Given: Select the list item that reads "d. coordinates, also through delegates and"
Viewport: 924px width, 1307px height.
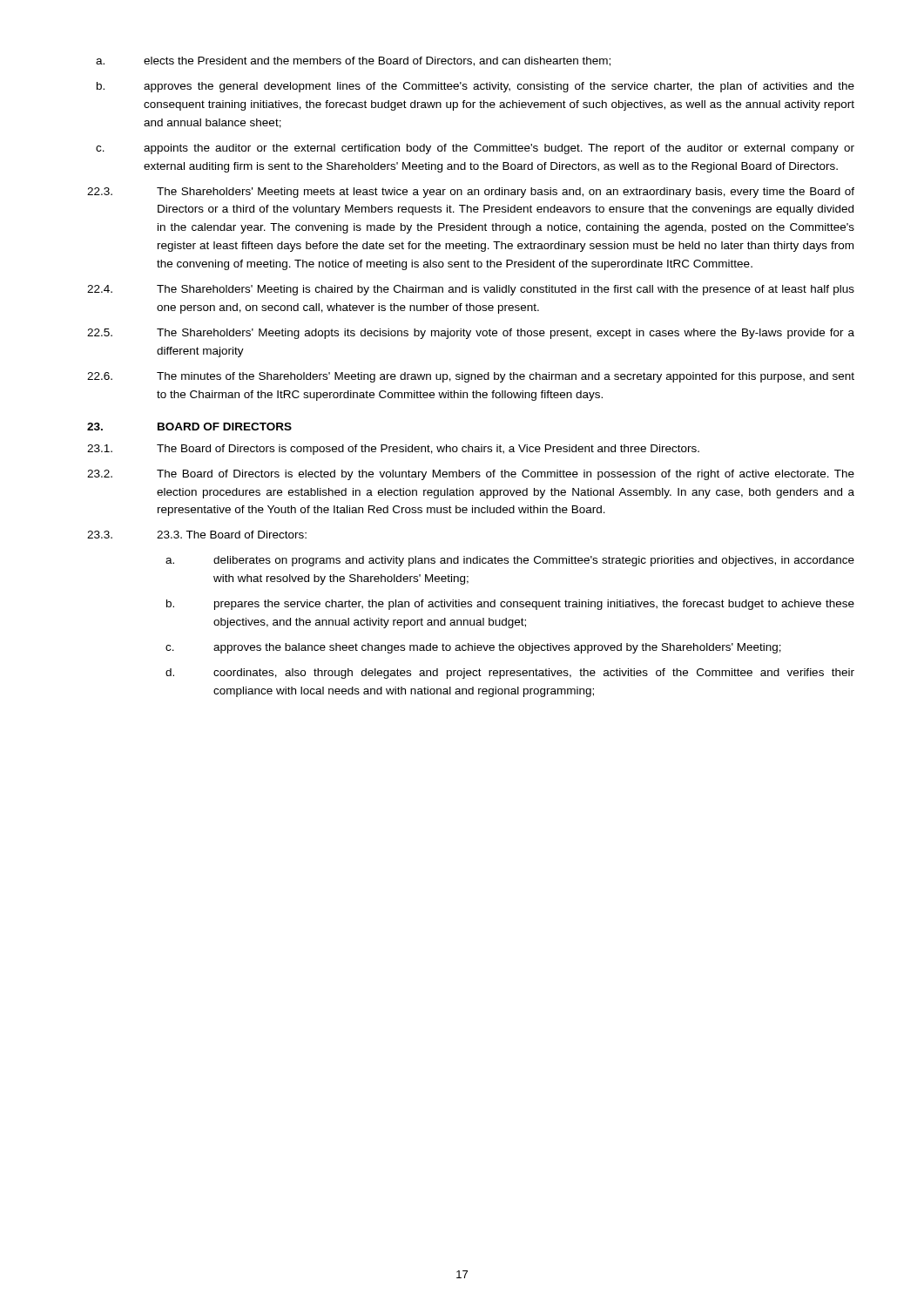Looking at the screenshot, I should [x=506, y=682].
